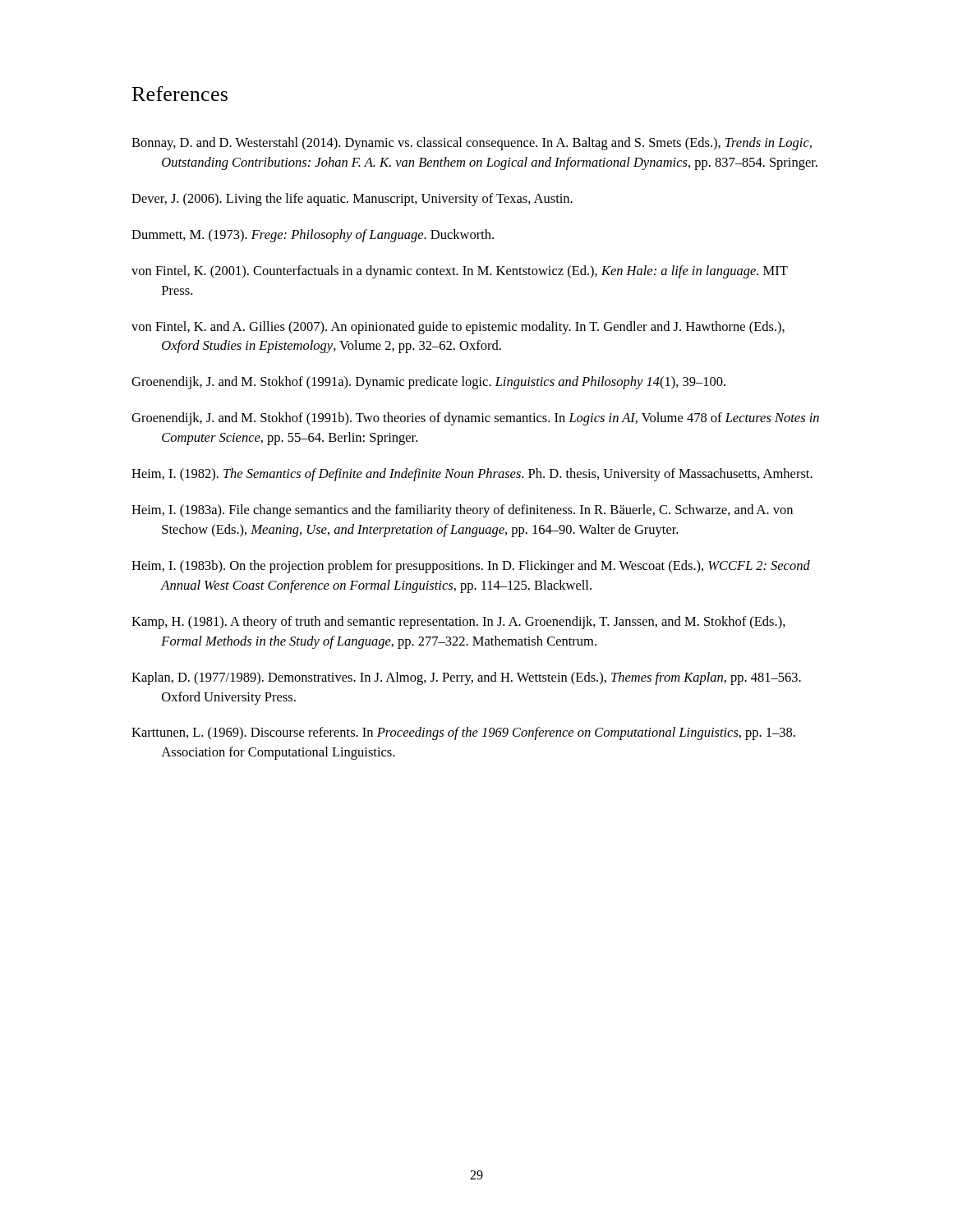This screenshot has width=953, height=1232.
Task: Locate the block of text that opens with "Groenendijk, J. and M. Stokhof (1991b). Two theories"
Action: [x=475, y=428]
